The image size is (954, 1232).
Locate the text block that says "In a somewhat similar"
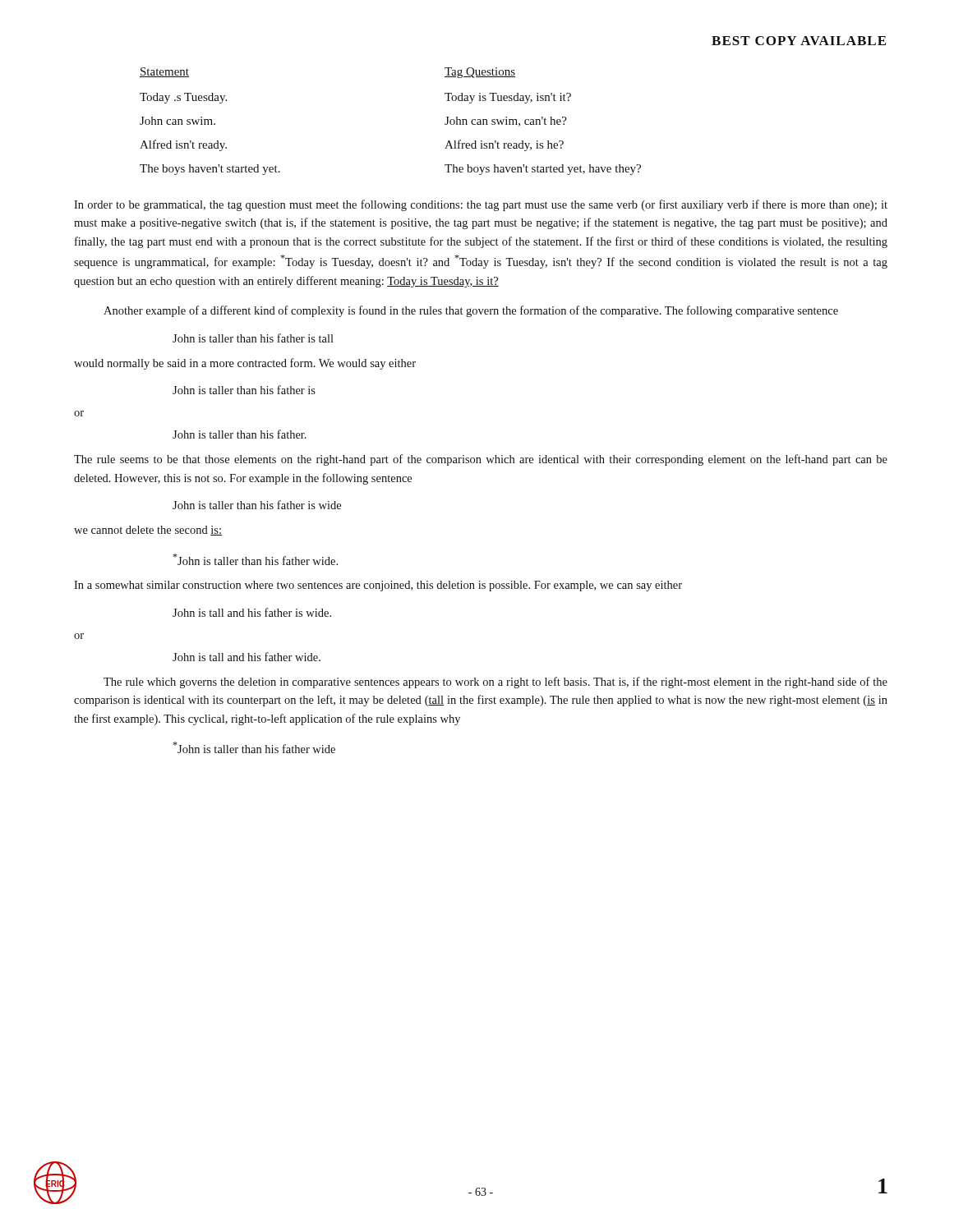[x=378, y=585]
